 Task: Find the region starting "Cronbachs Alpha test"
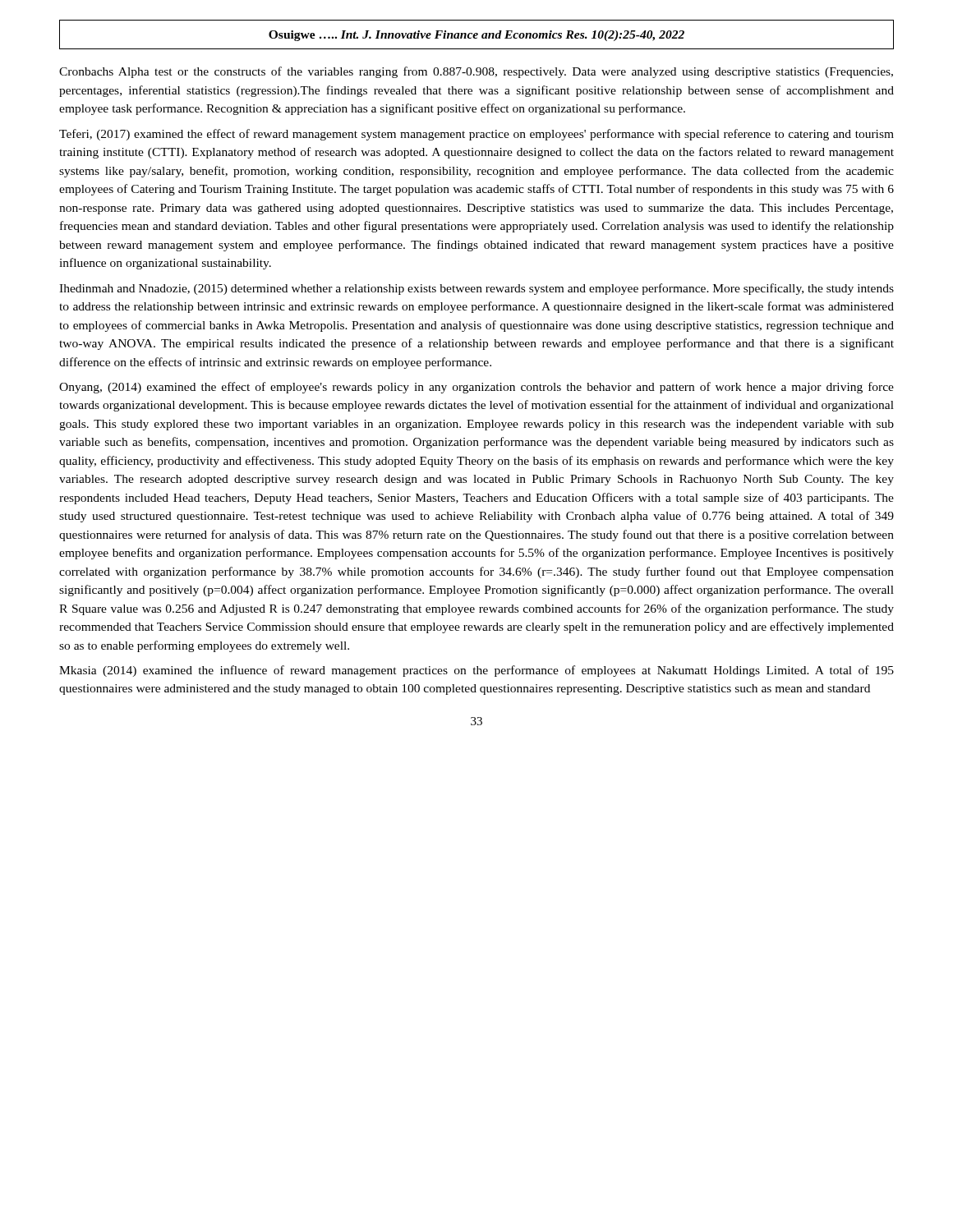click(x=476, y=90)
